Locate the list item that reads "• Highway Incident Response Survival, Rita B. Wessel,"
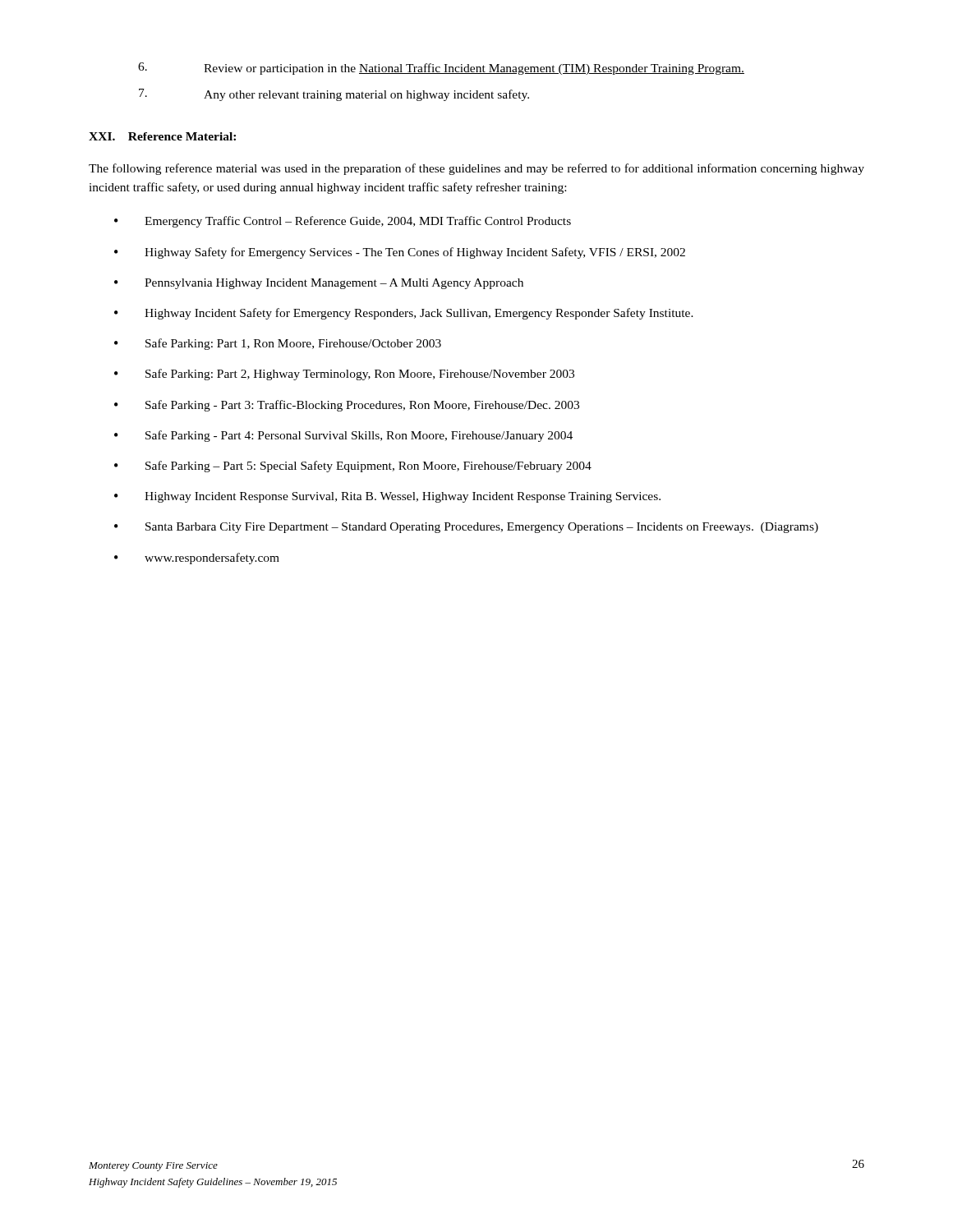This screenshot has width=953, height=1232. (489, 497)
